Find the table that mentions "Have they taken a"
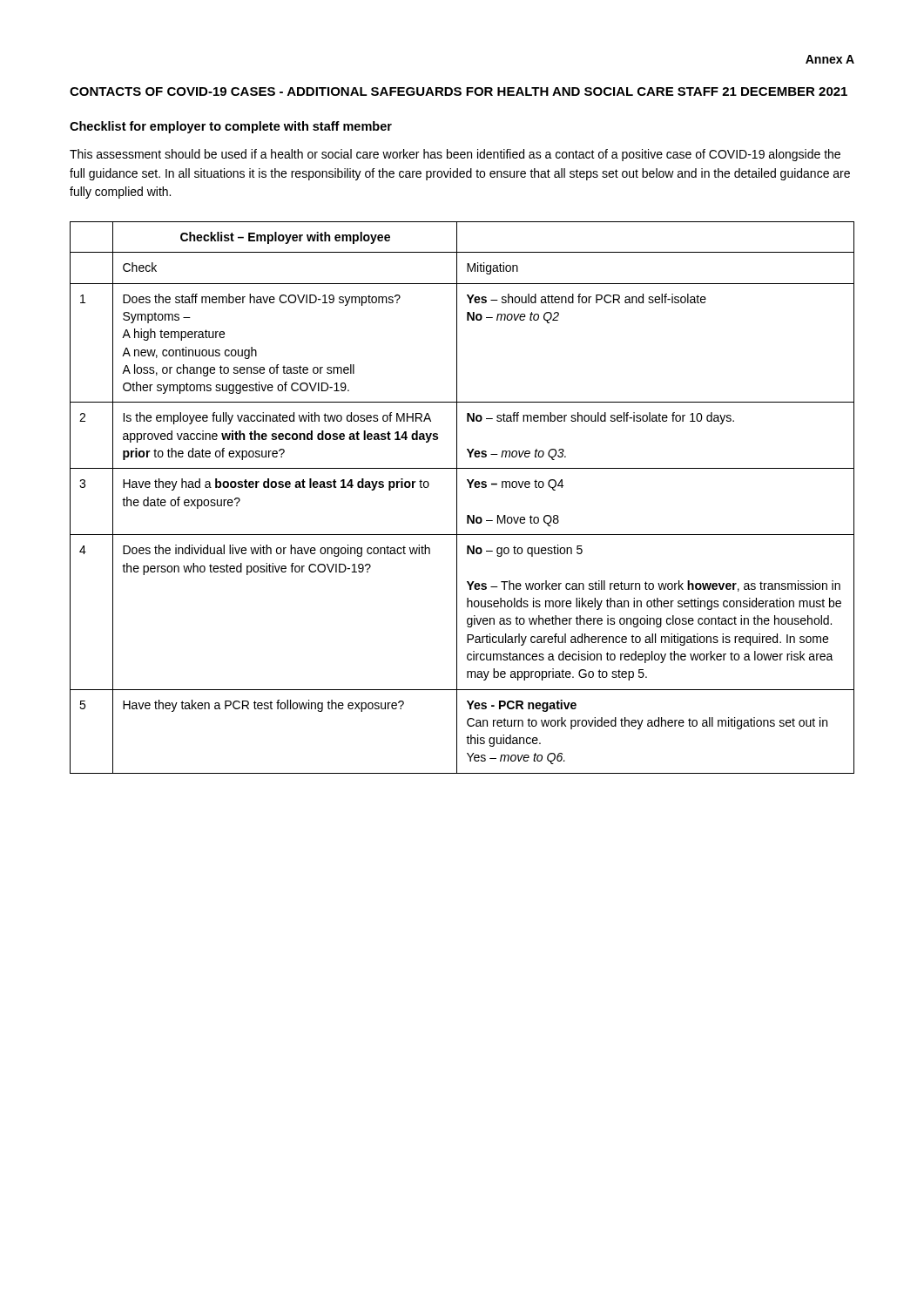 462,498
